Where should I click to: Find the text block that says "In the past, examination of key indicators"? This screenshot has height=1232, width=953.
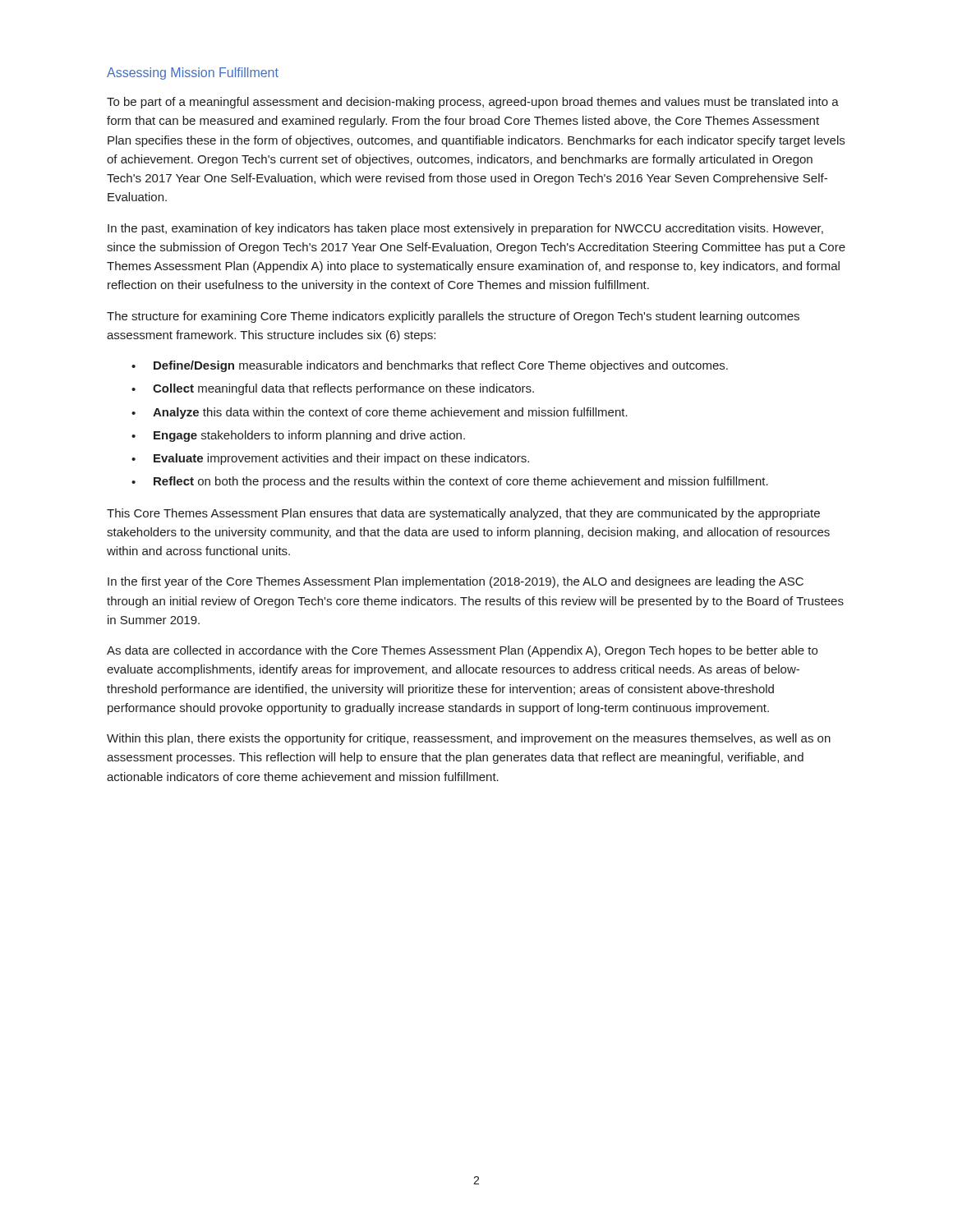click(x=476, y=256)
